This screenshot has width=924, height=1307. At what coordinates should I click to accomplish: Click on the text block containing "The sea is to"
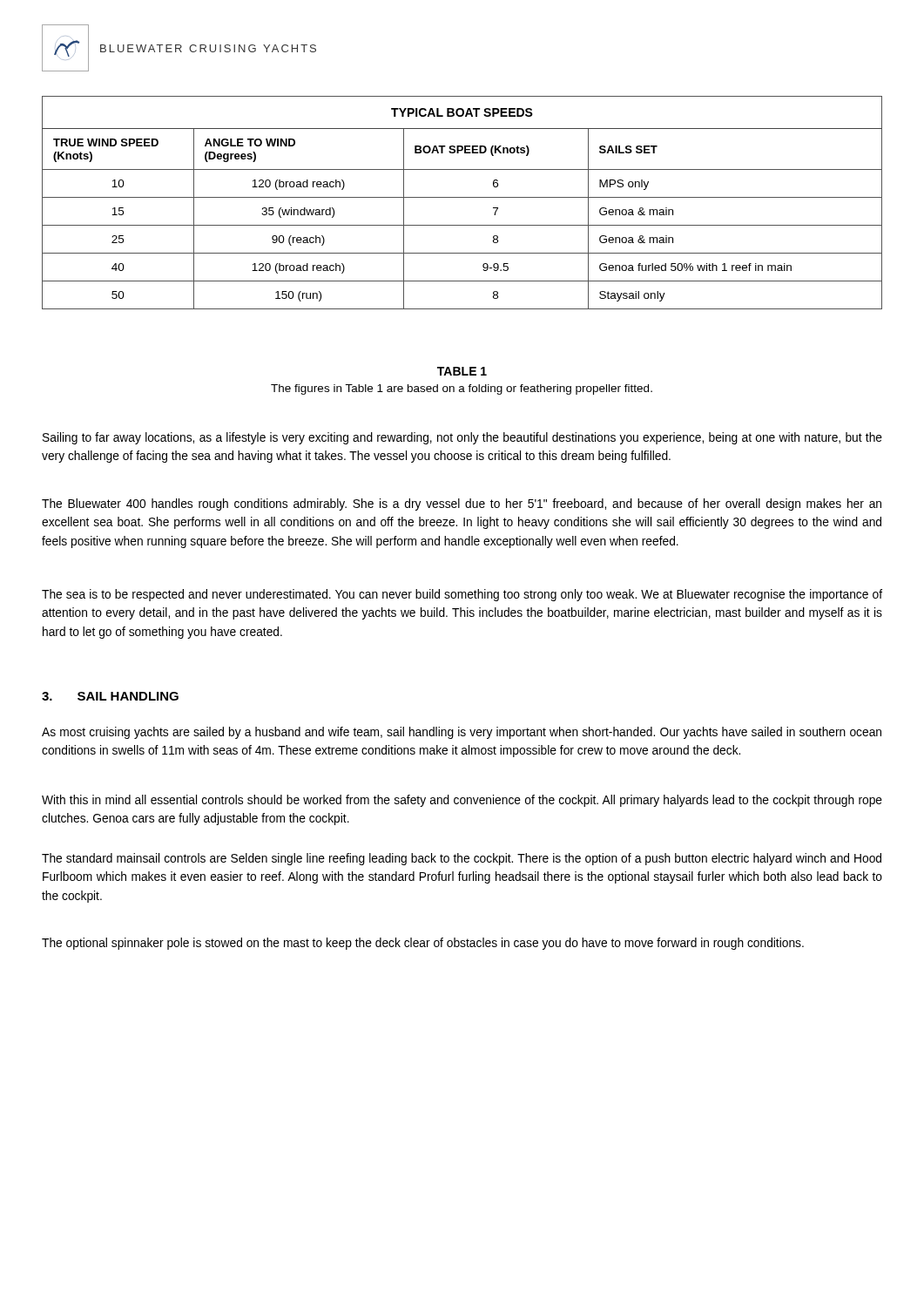[462, 613]
